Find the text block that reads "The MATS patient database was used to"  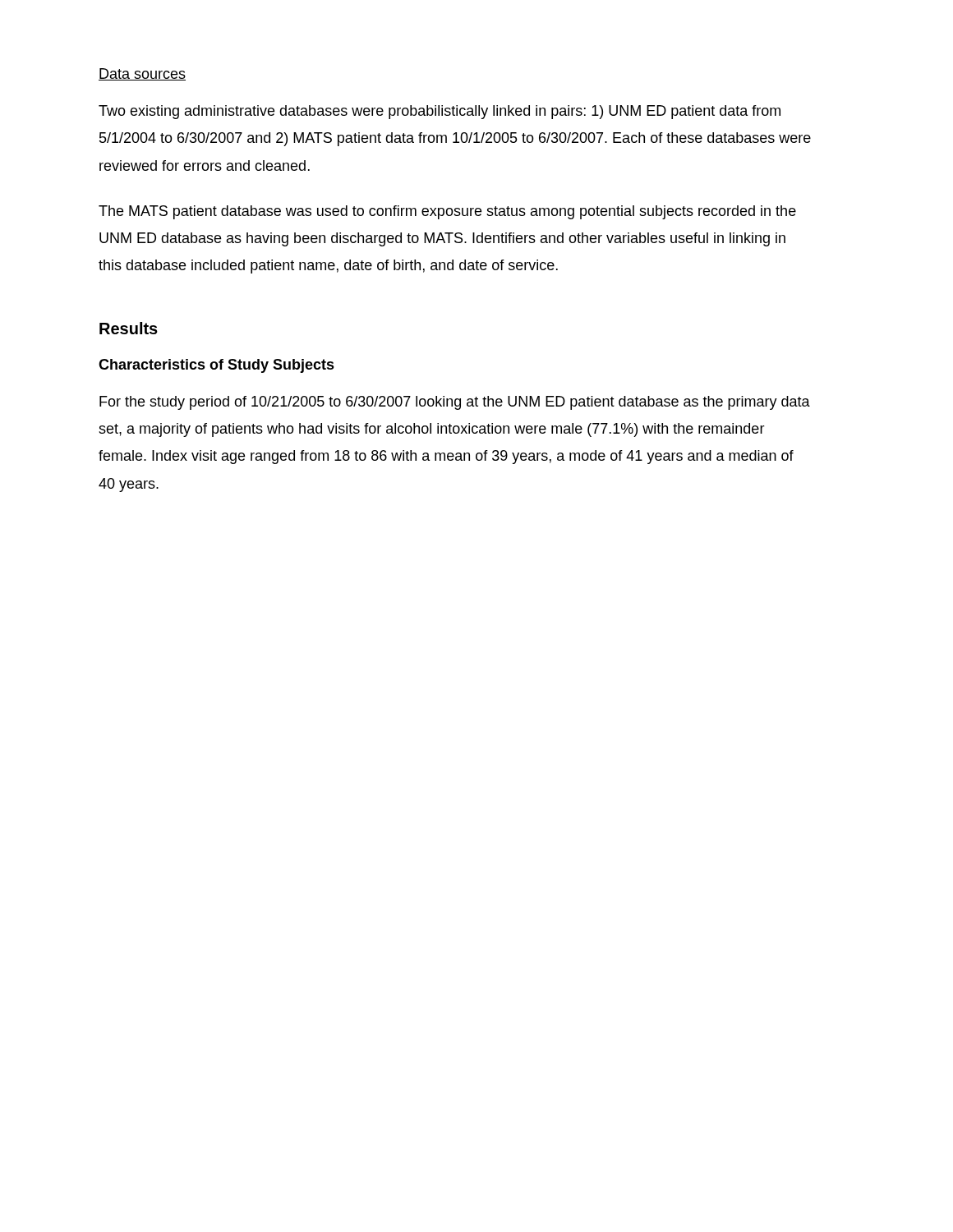tap(447, 238)
